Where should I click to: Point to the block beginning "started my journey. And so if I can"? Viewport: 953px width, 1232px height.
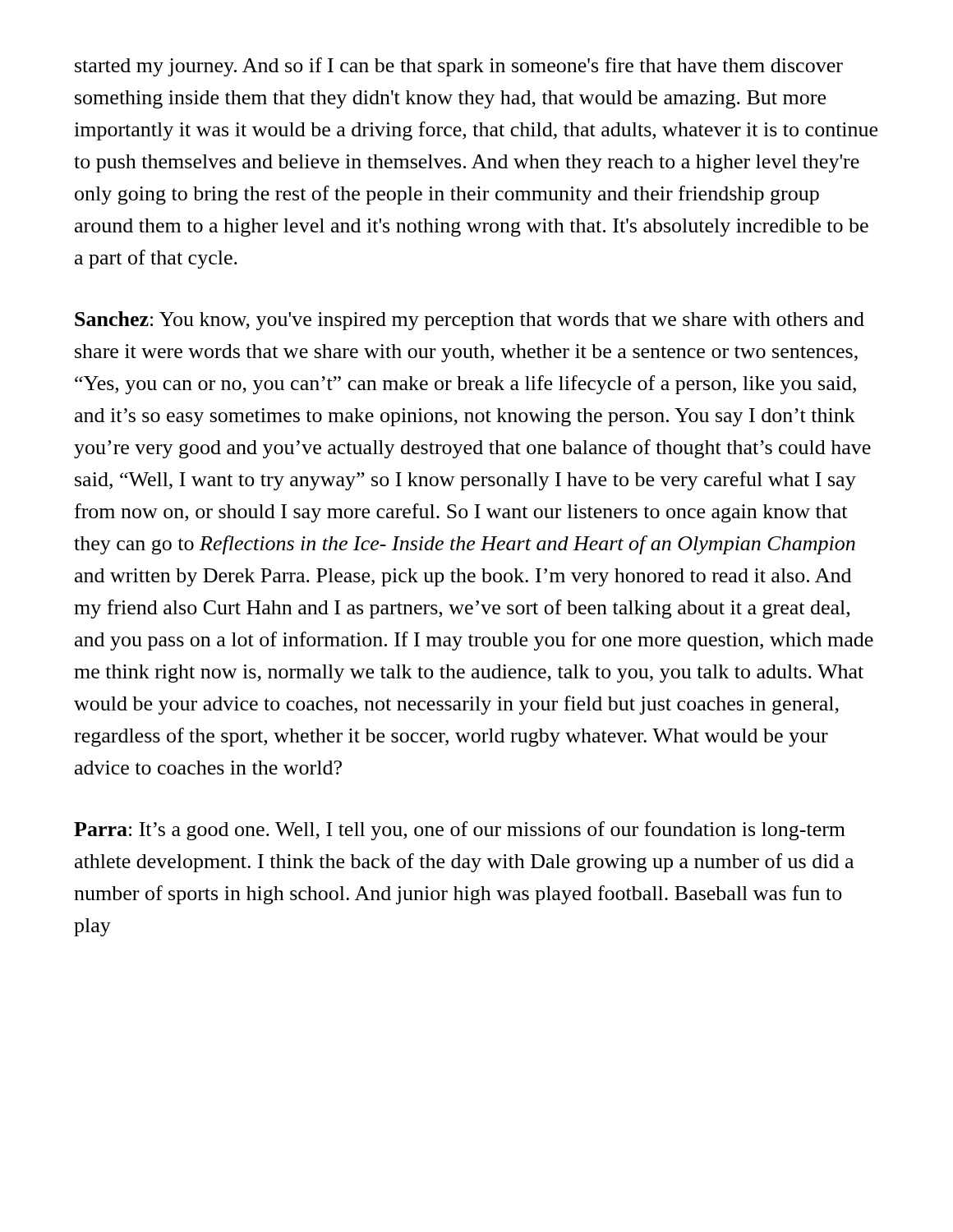(x=476, y=161)
